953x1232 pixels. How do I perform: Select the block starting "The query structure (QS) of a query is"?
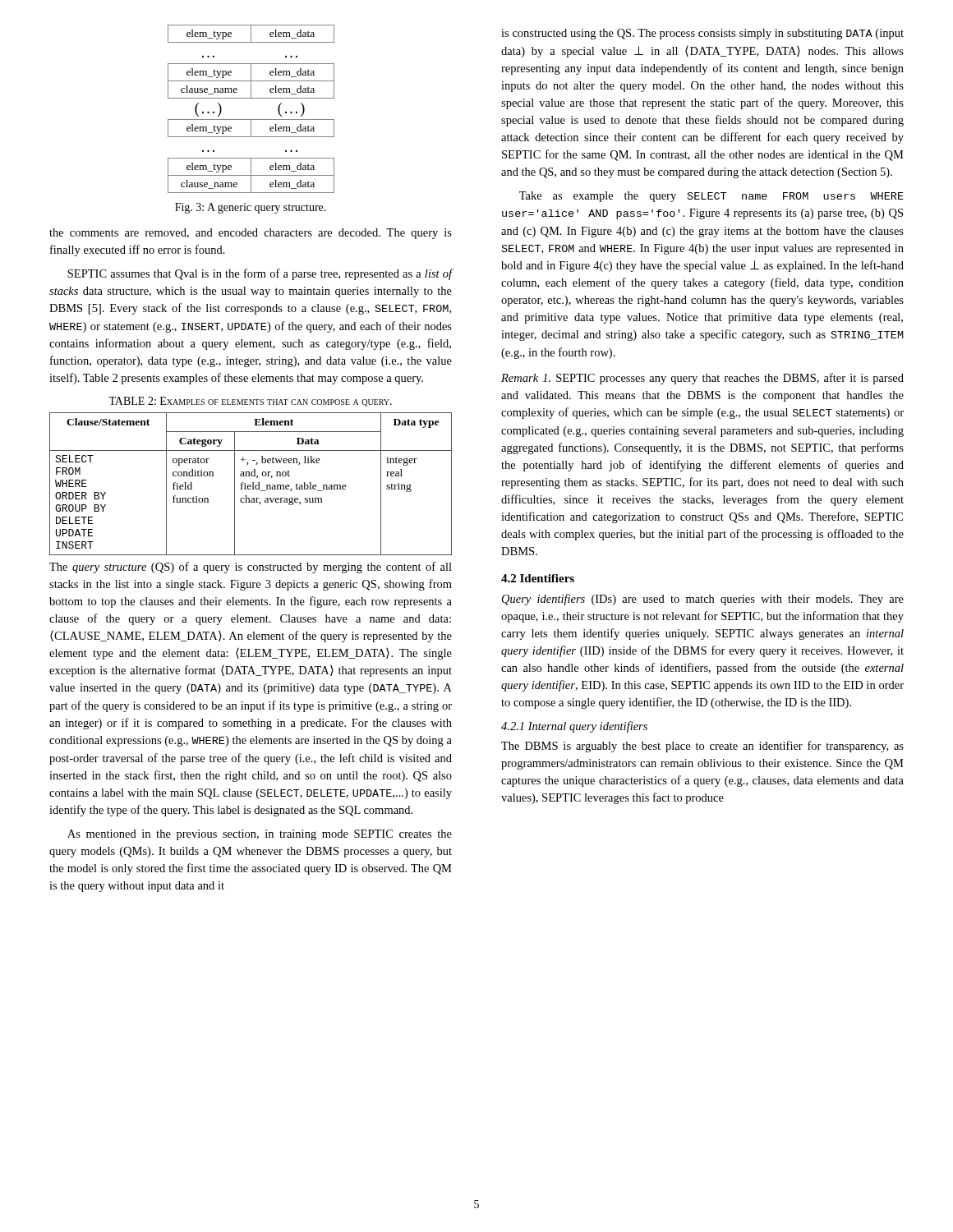pyautogui.click(x=251, y=727)
